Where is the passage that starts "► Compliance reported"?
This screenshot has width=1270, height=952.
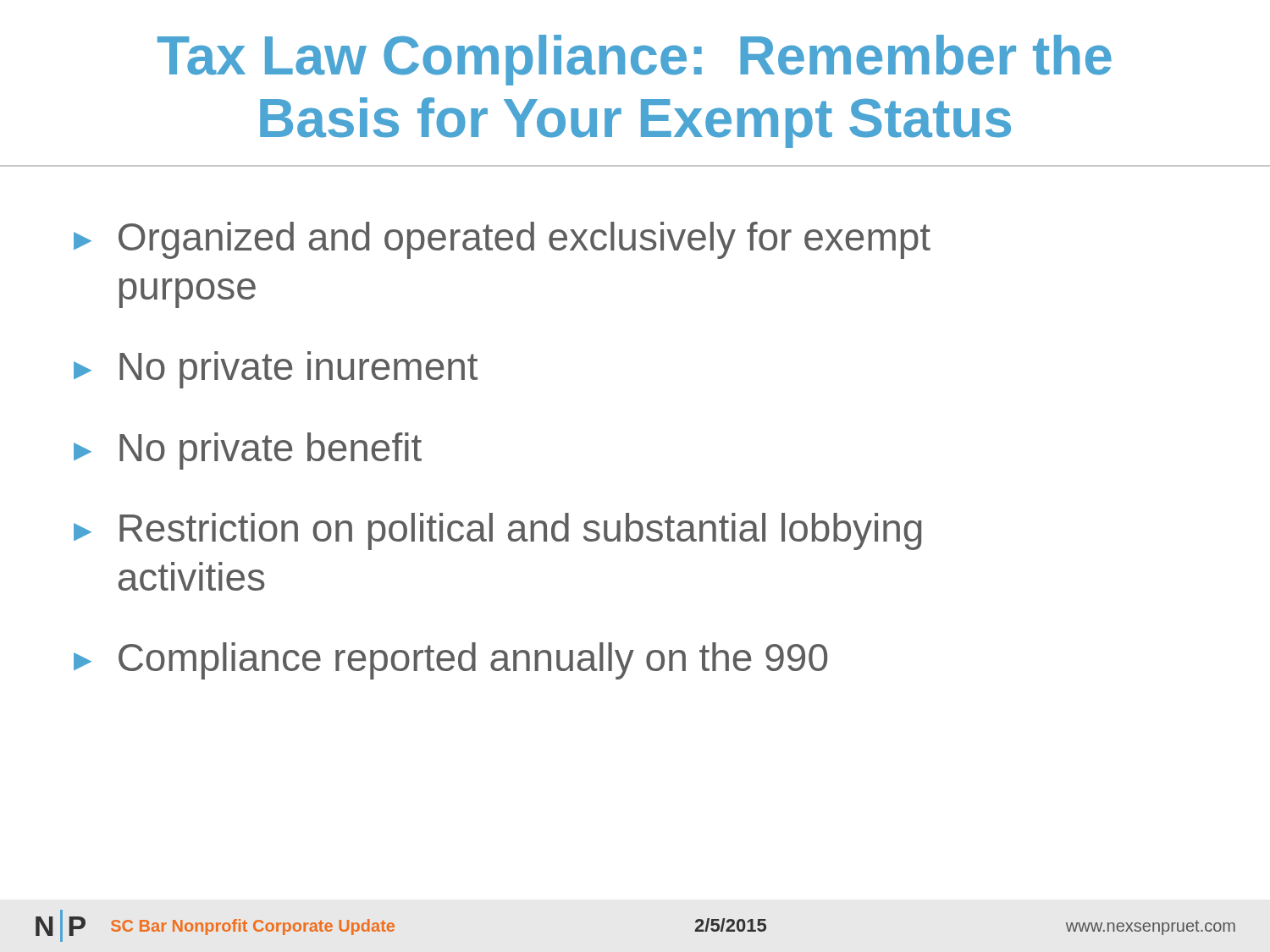pos(448,658)
